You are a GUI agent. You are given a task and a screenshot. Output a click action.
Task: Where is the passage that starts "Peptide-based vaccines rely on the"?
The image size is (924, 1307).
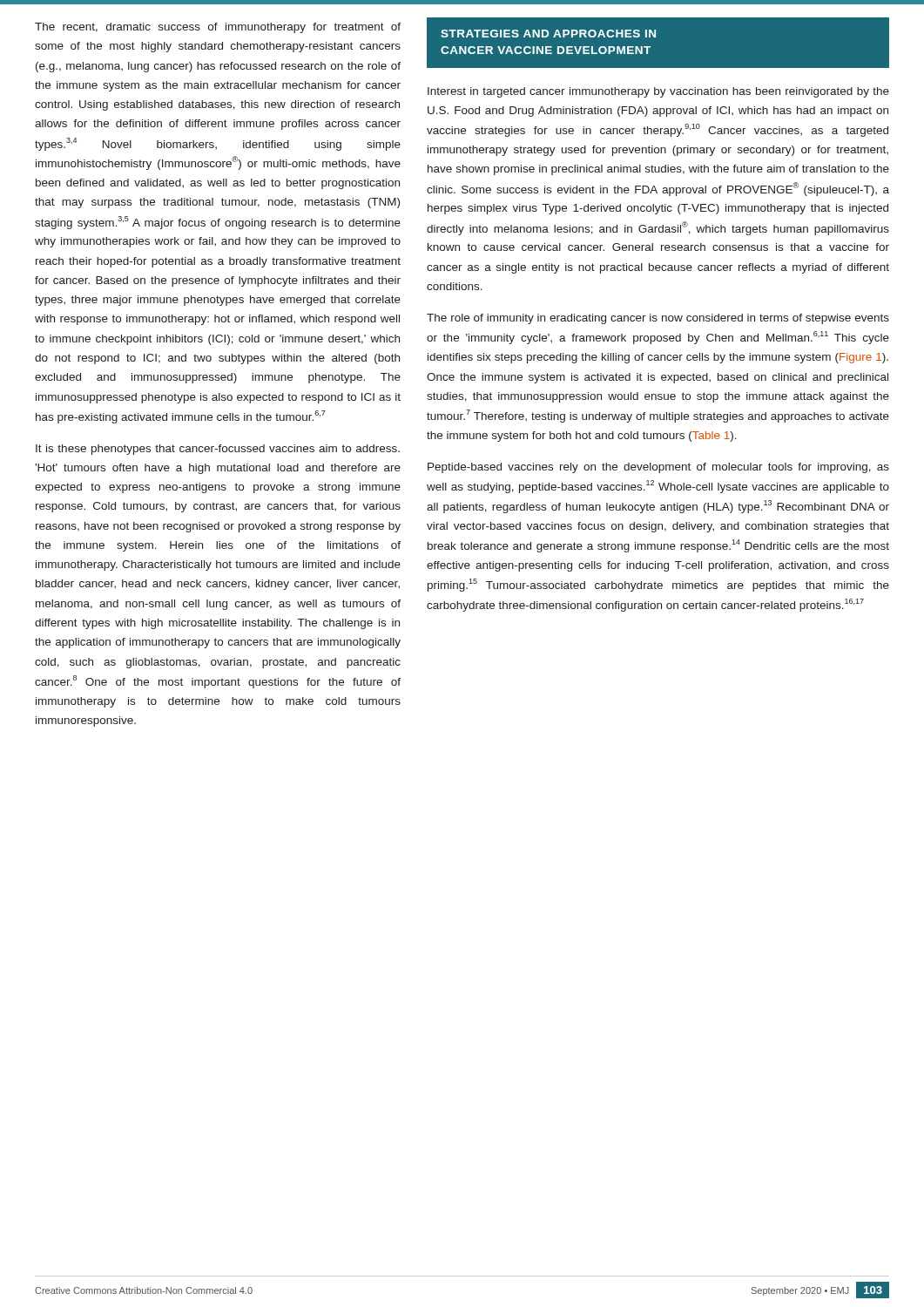658,536
